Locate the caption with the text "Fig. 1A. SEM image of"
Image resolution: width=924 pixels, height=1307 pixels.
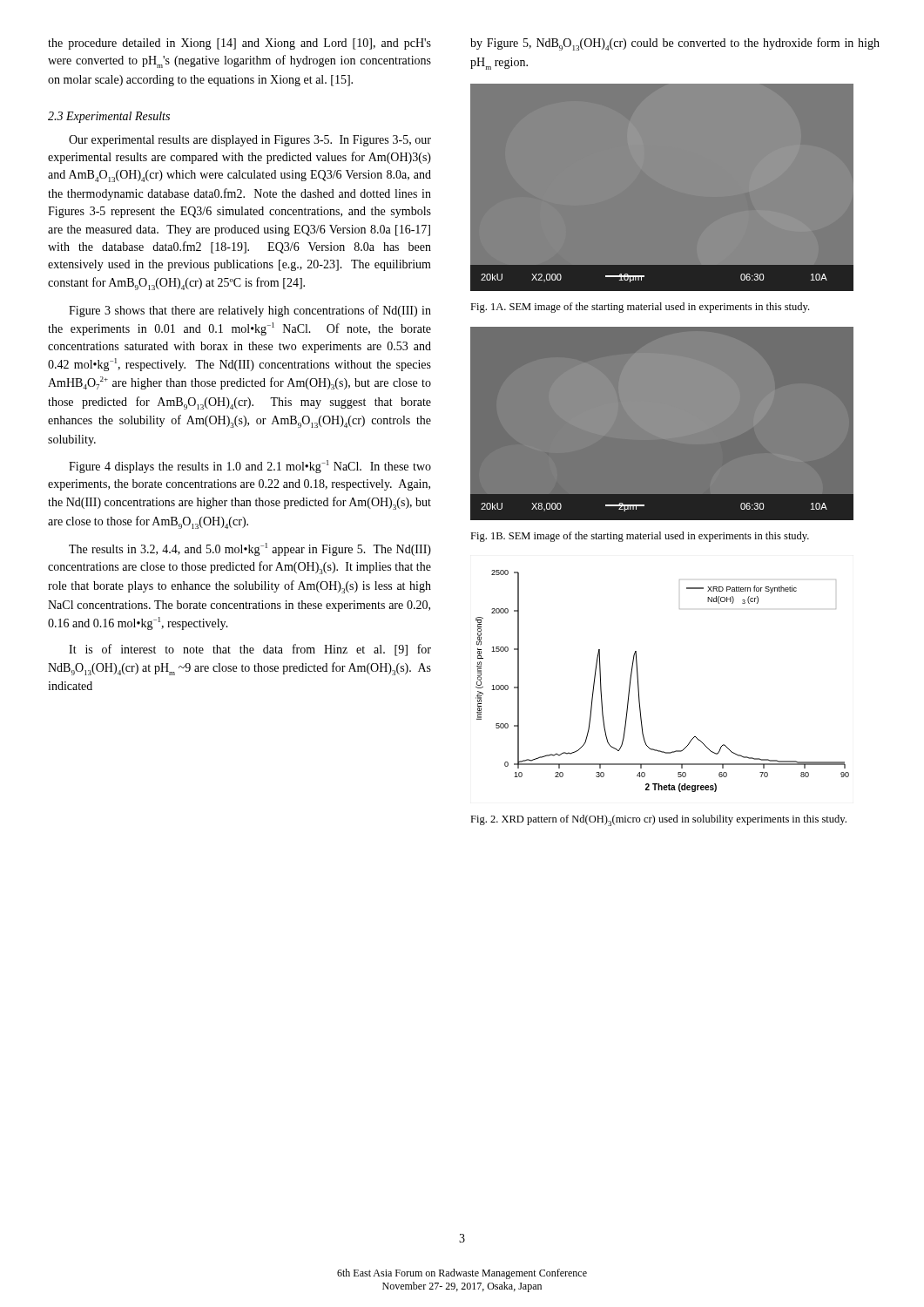[x=640, y=306]
